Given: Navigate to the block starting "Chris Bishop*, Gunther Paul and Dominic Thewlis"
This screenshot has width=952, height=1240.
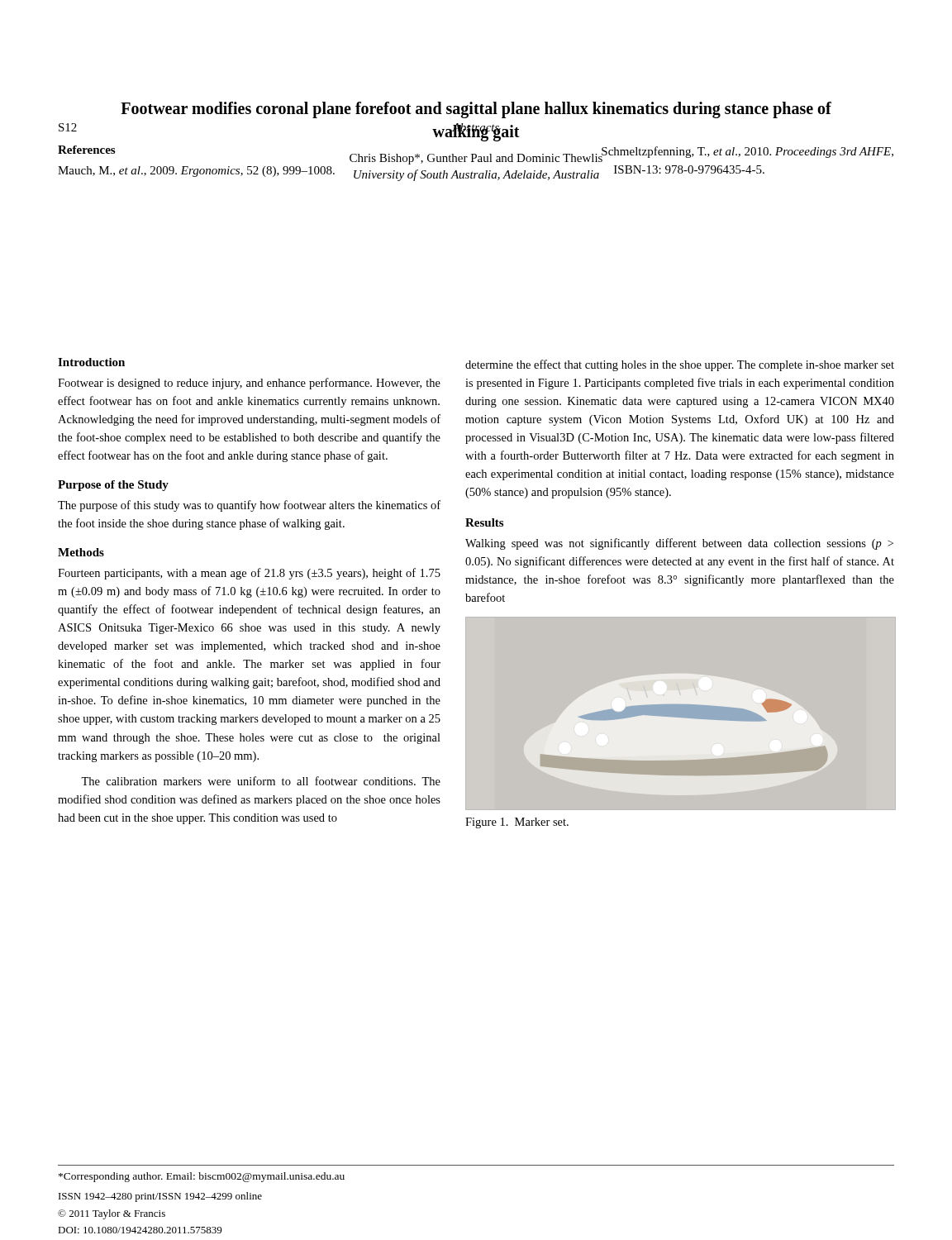Looking at the screenshot, I should [476, 158].
